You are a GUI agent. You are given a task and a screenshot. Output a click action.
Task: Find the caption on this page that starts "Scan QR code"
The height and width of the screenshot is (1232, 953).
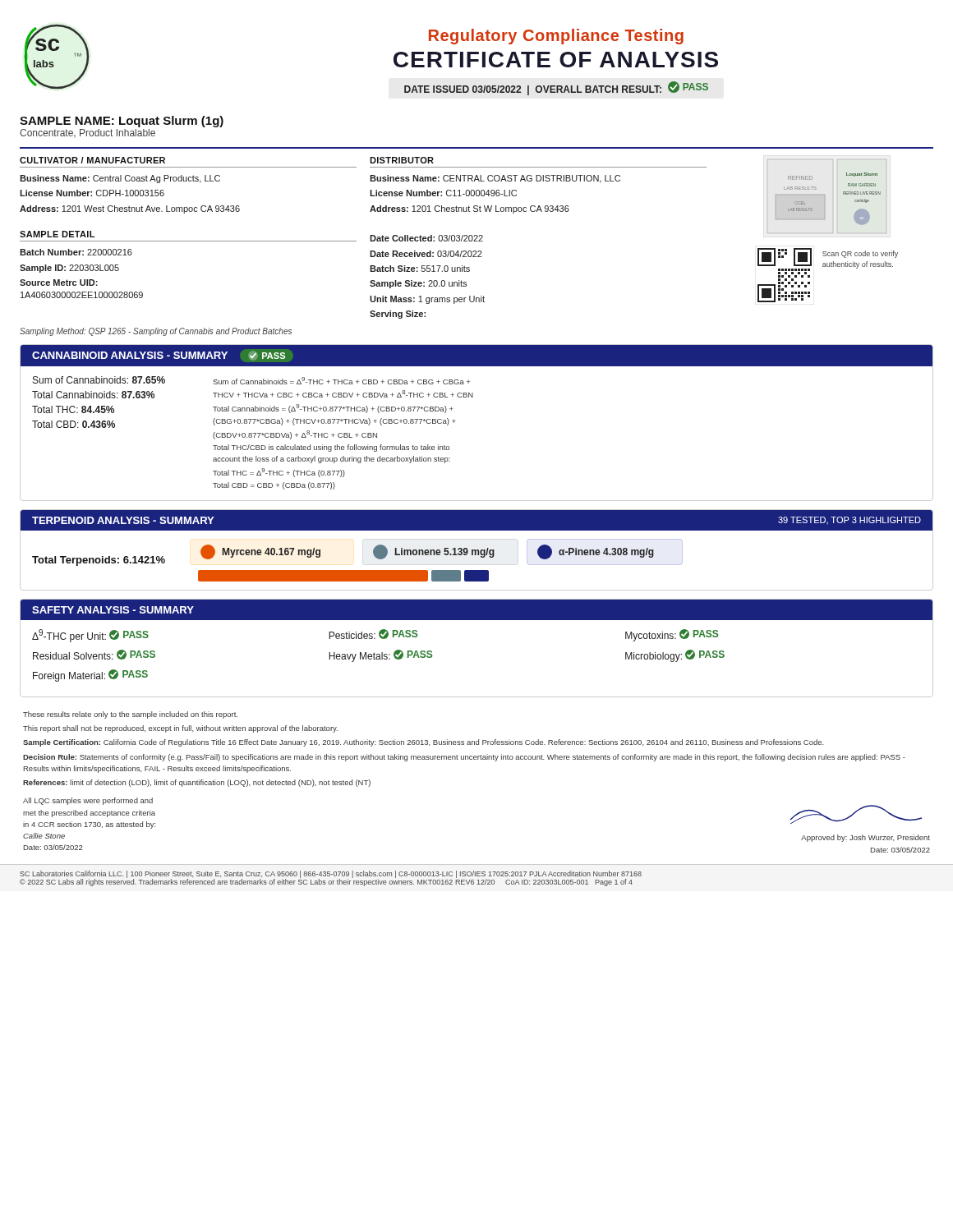pyautogui.click(x=860, y=259)
